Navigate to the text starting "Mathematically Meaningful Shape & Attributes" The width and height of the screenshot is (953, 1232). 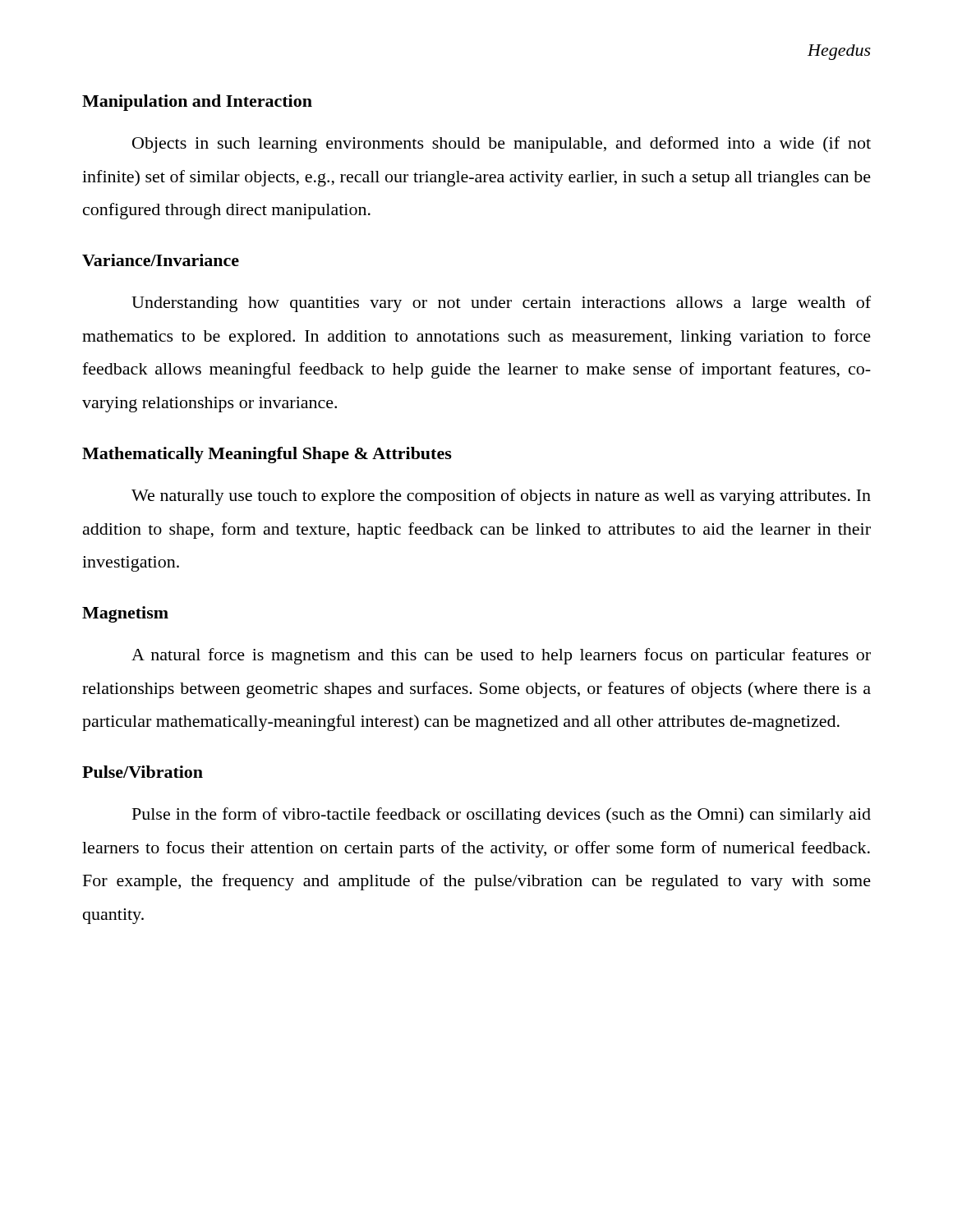point(267,453)
